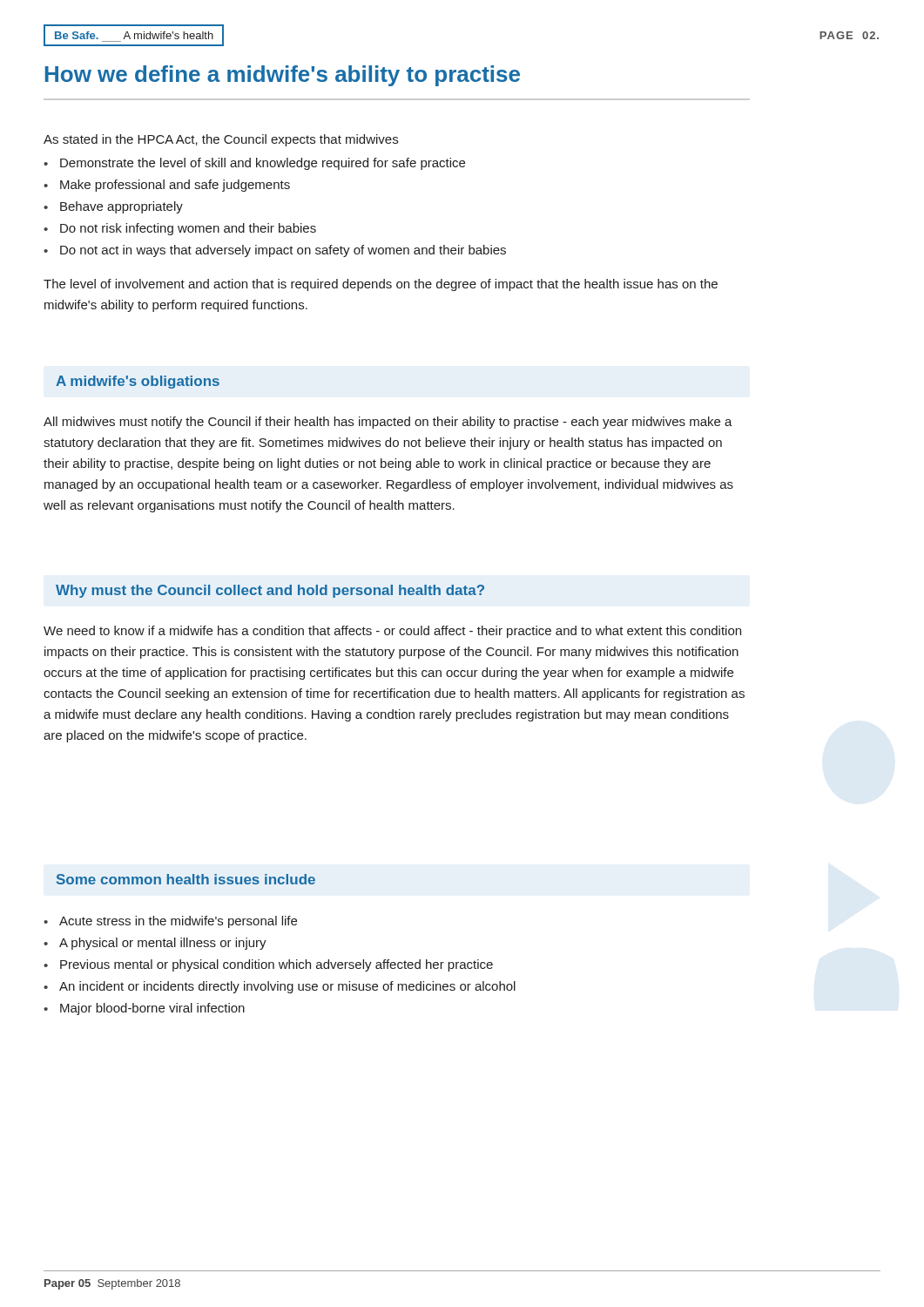Point to the text starting "•Behave appropriately"
Screen dimensions: 1307x924
tap(113, 207)
